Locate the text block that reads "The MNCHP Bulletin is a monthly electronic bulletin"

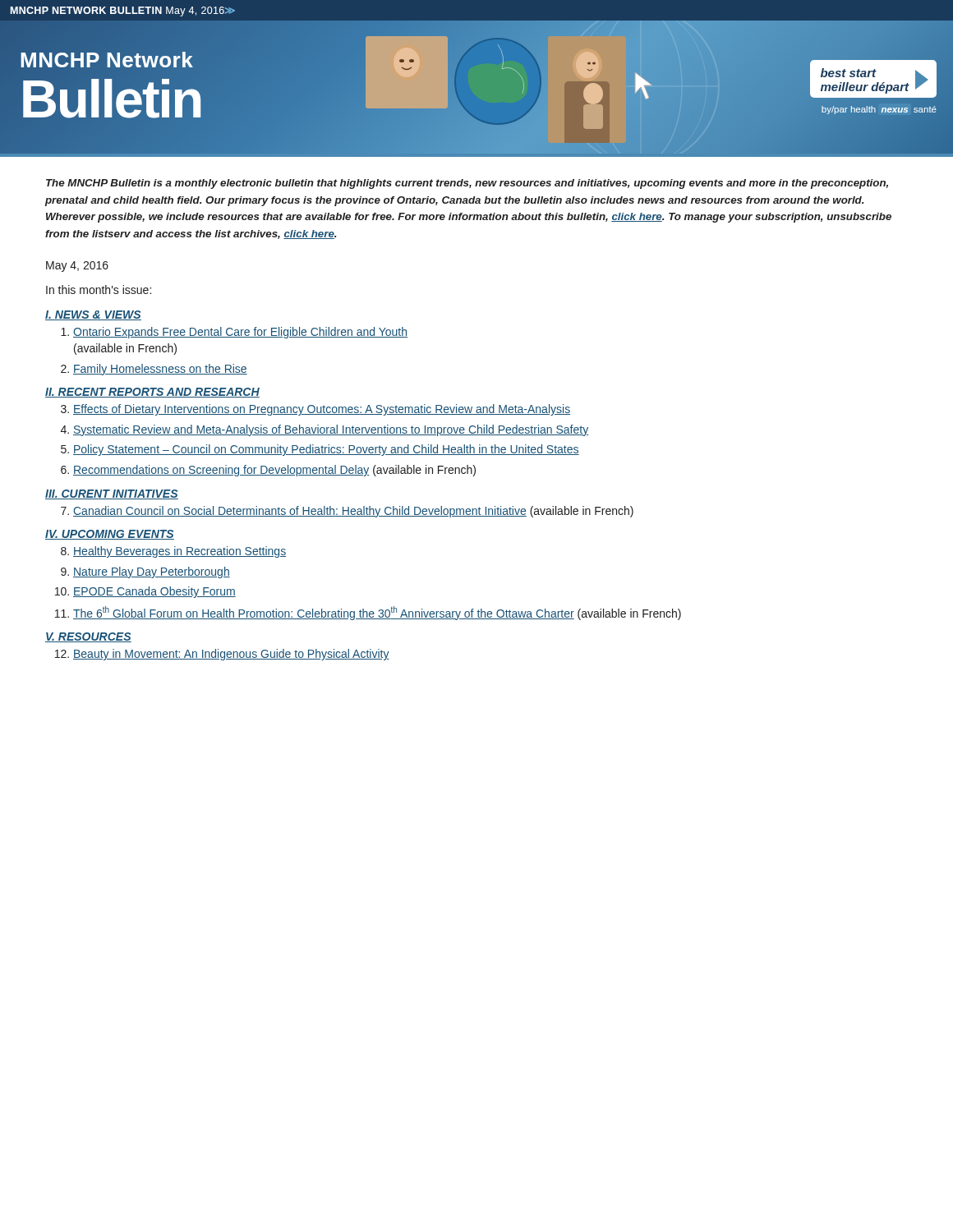point(468,208)
